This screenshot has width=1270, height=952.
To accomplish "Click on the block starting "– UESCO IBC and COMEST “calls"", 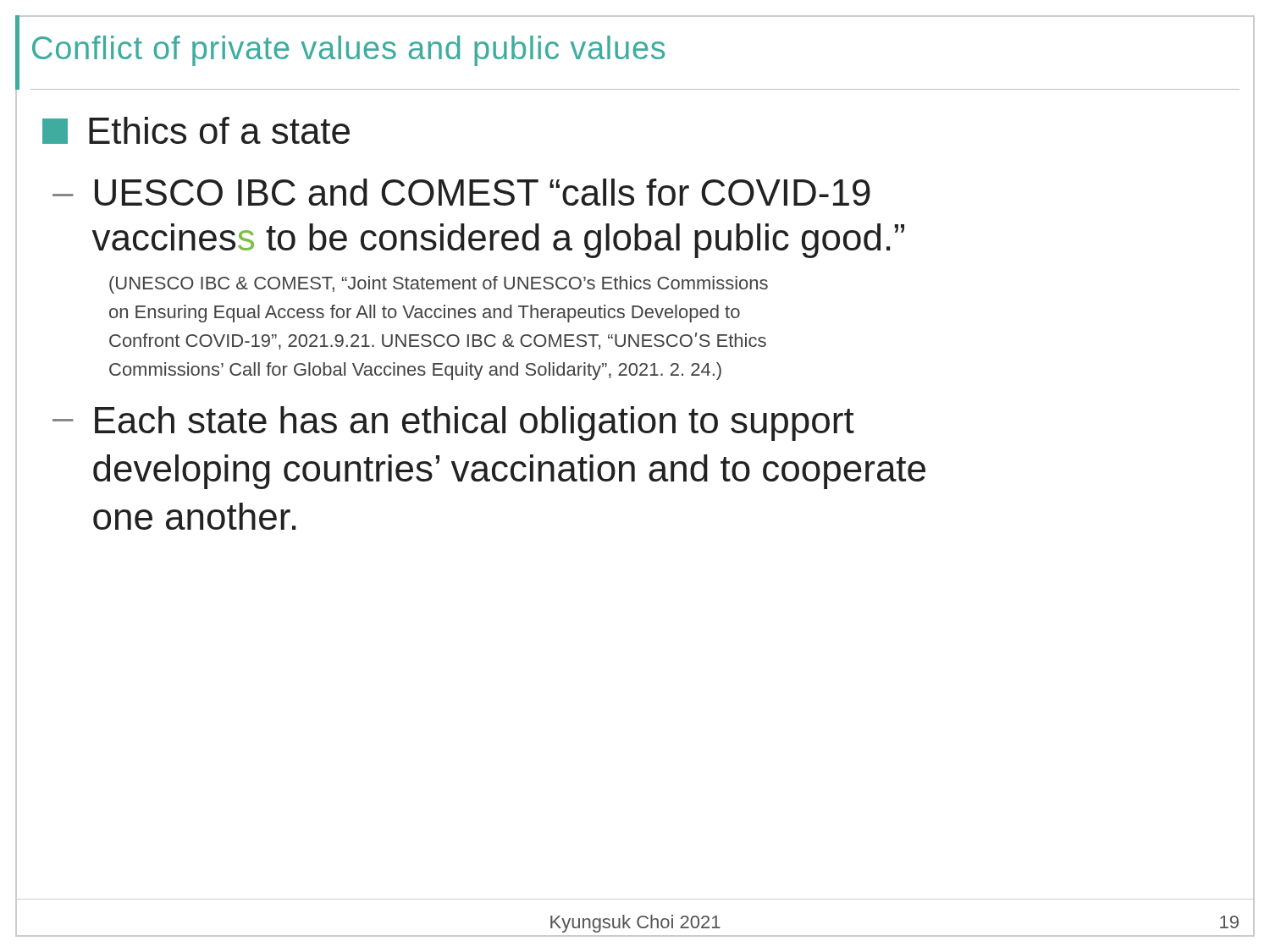I will (x=479, y=216).
